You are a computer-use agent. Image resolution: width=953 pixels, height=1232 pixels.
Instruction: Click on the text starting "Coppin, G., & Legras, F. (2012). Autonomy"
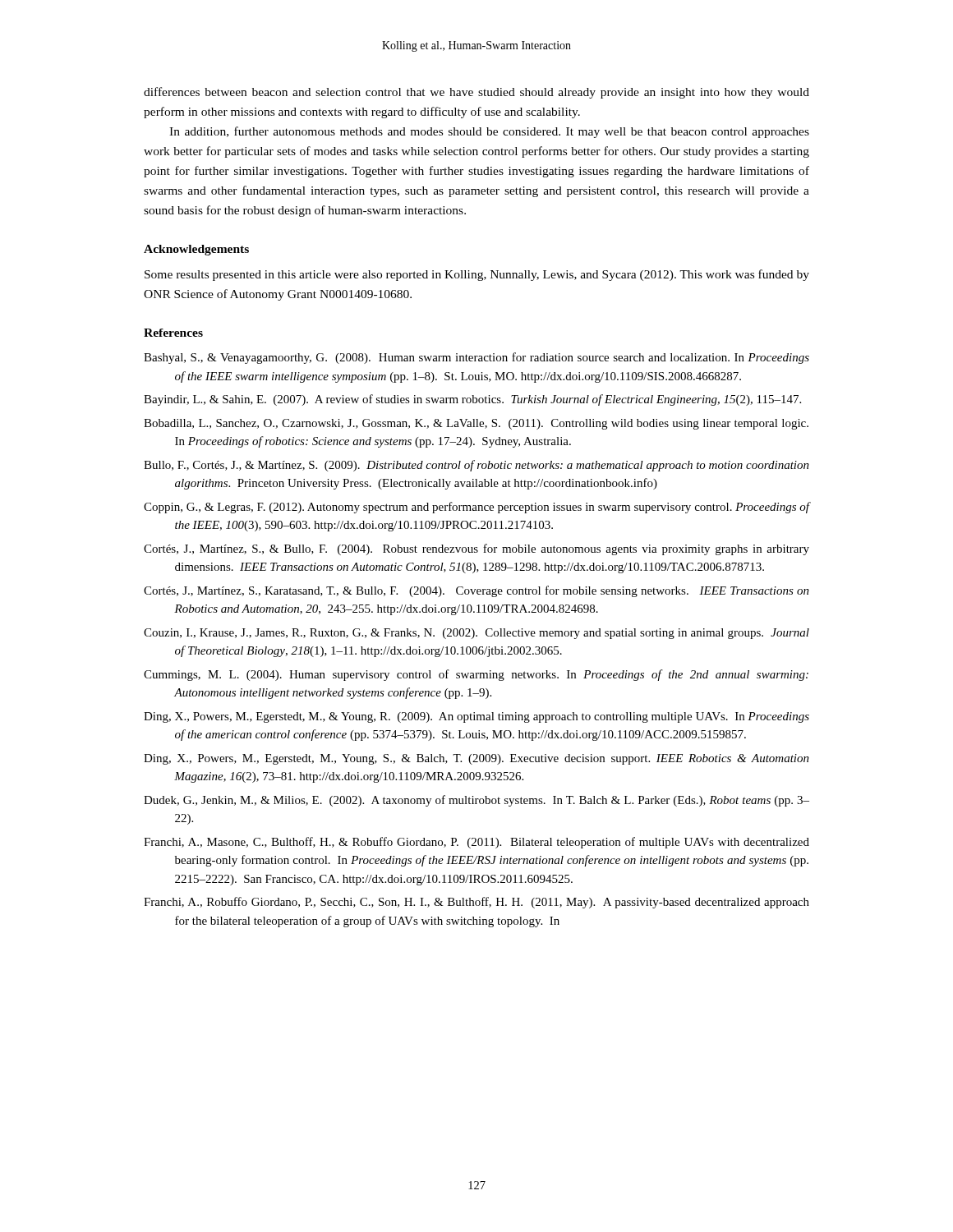click(476, 516)
